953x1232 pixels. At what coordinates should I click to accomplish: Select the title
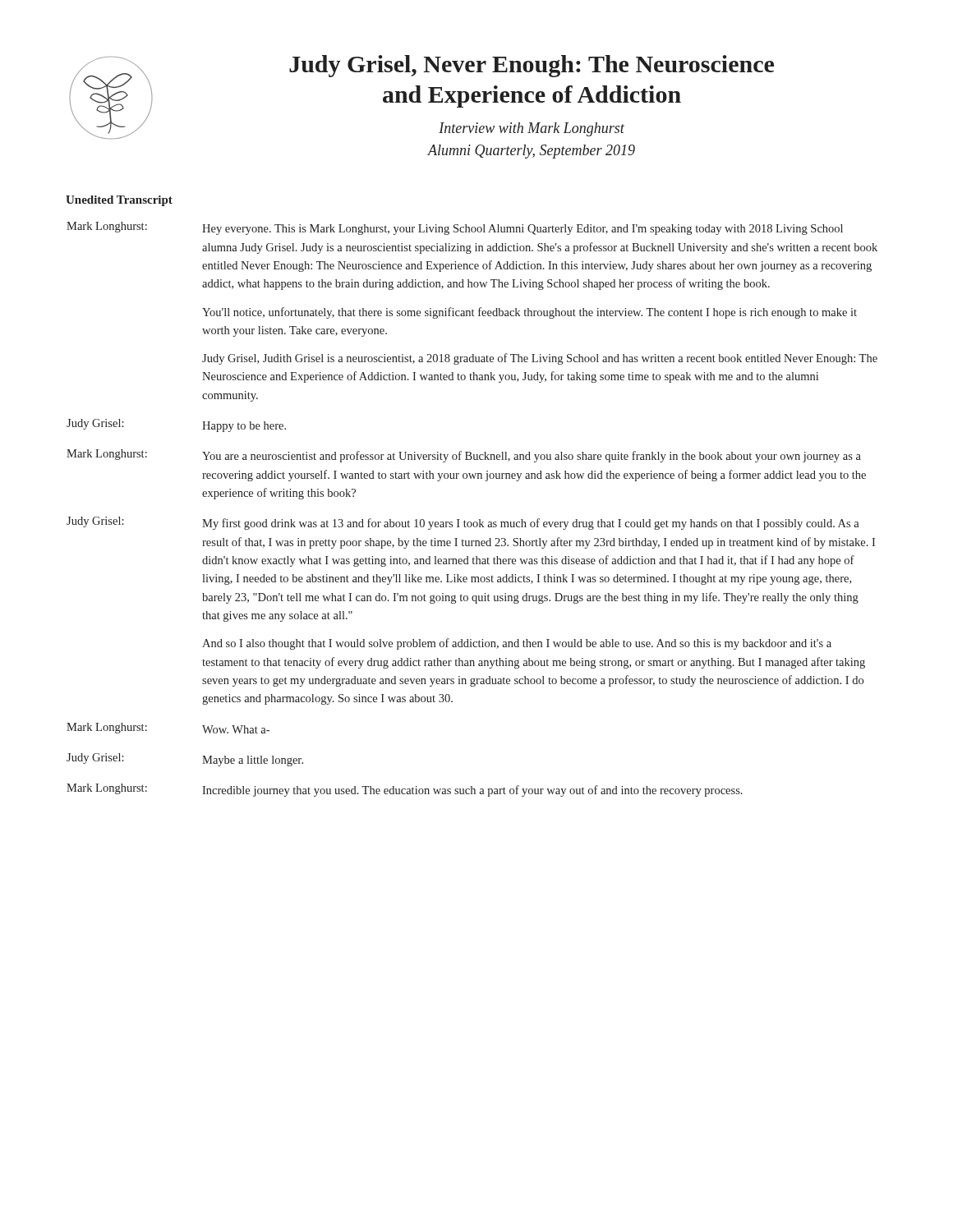532,79
